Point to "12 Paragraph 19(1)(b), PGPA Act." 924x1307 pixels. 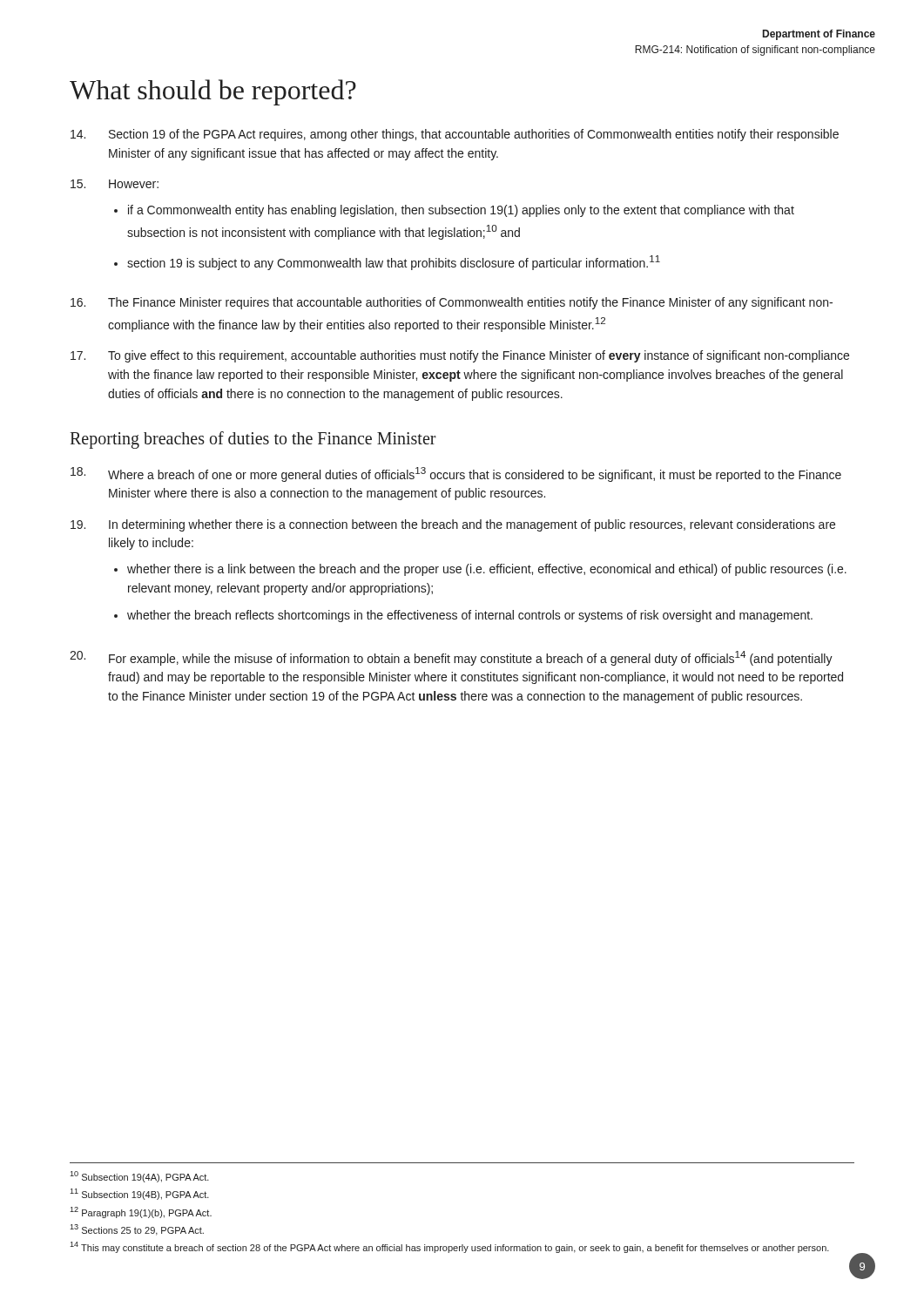click(x=141, y=1211)
